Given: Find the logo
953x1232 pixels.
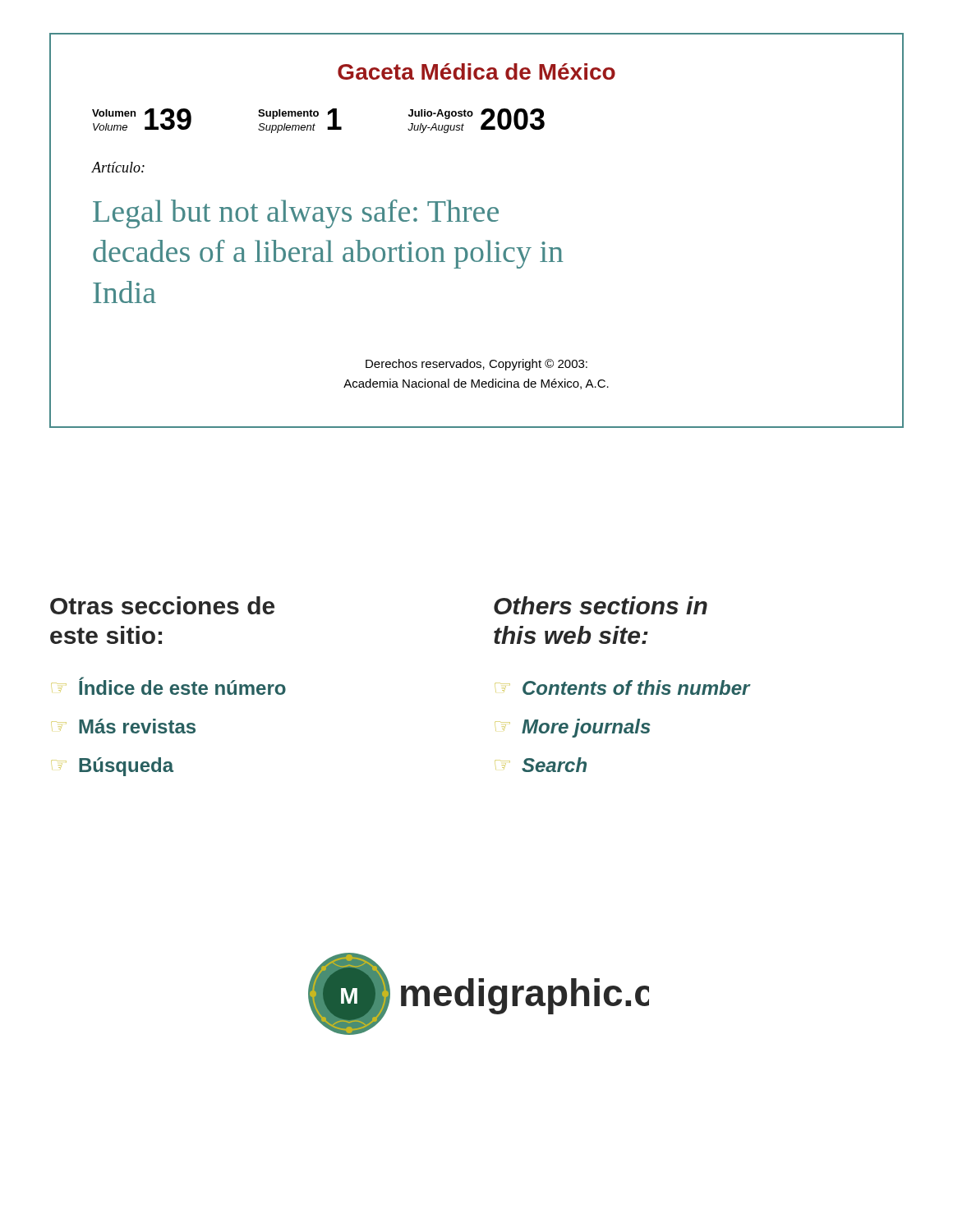Looking at the screenshot, I should pos(476,994).
